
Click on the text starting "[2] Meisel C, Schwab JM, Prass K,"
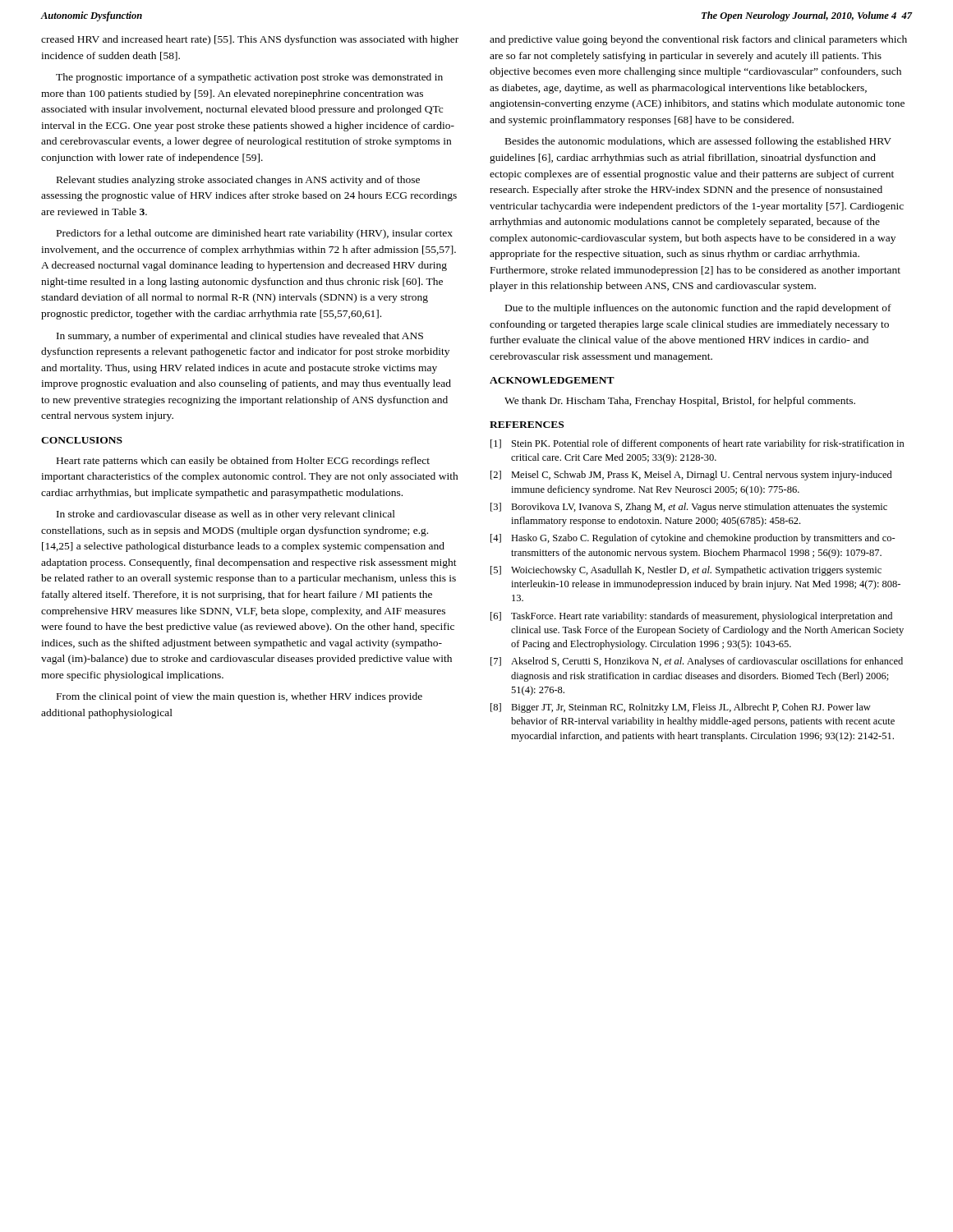click(x=699, y=483)
